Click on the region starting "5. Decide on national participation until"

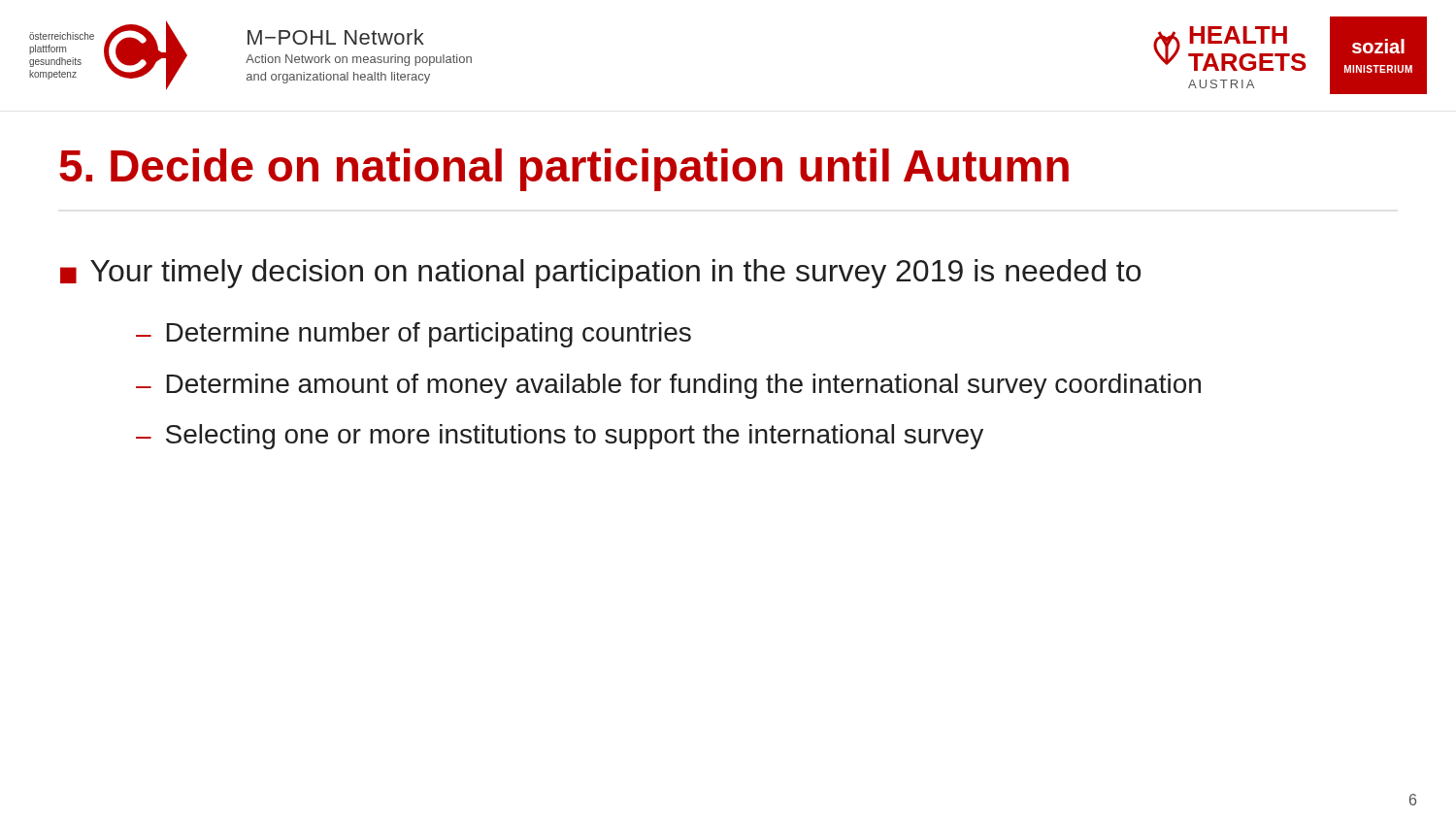pyautogui.click(x=565, y=166)
